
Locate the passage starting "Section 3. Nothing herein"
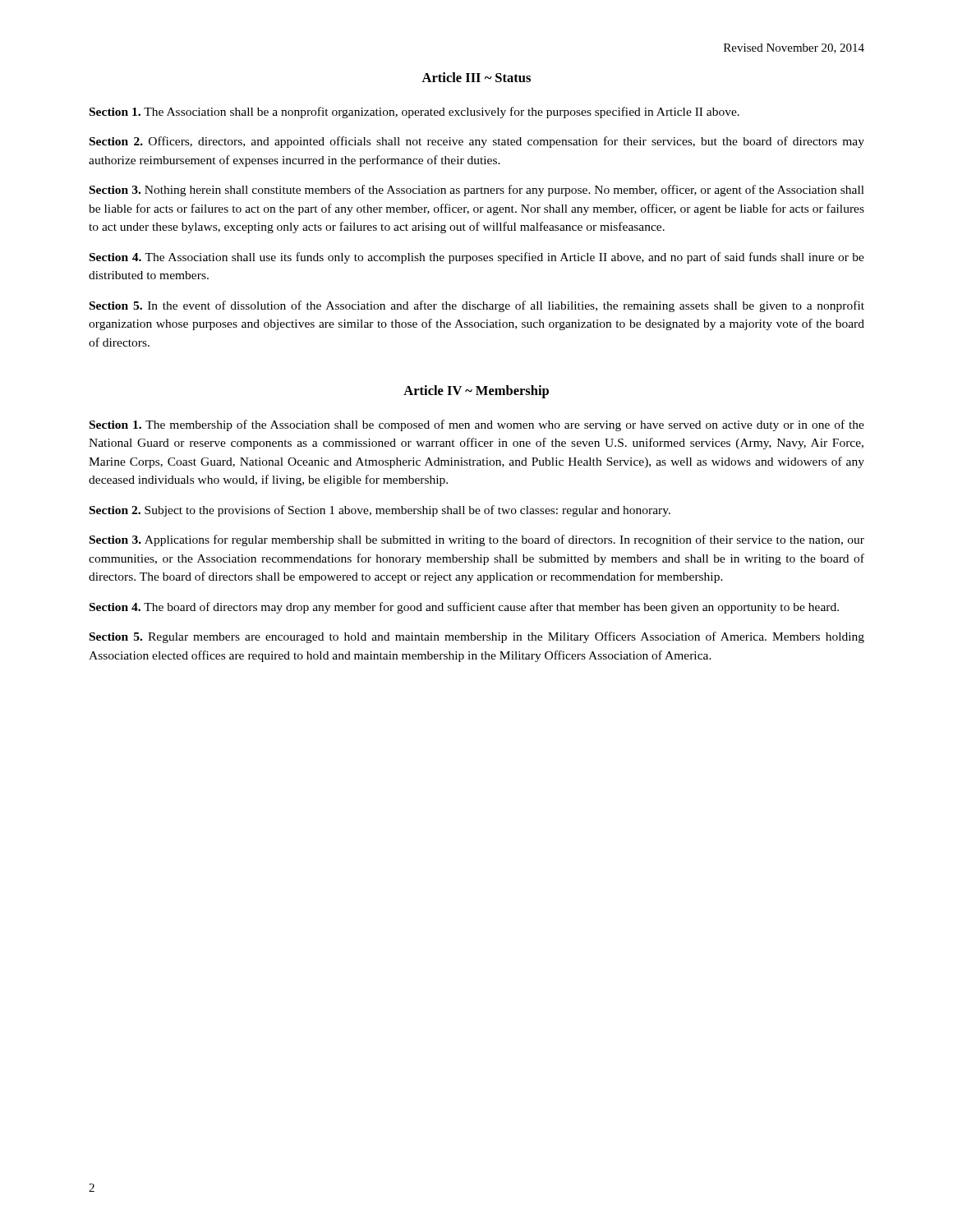tap(476, 209)
